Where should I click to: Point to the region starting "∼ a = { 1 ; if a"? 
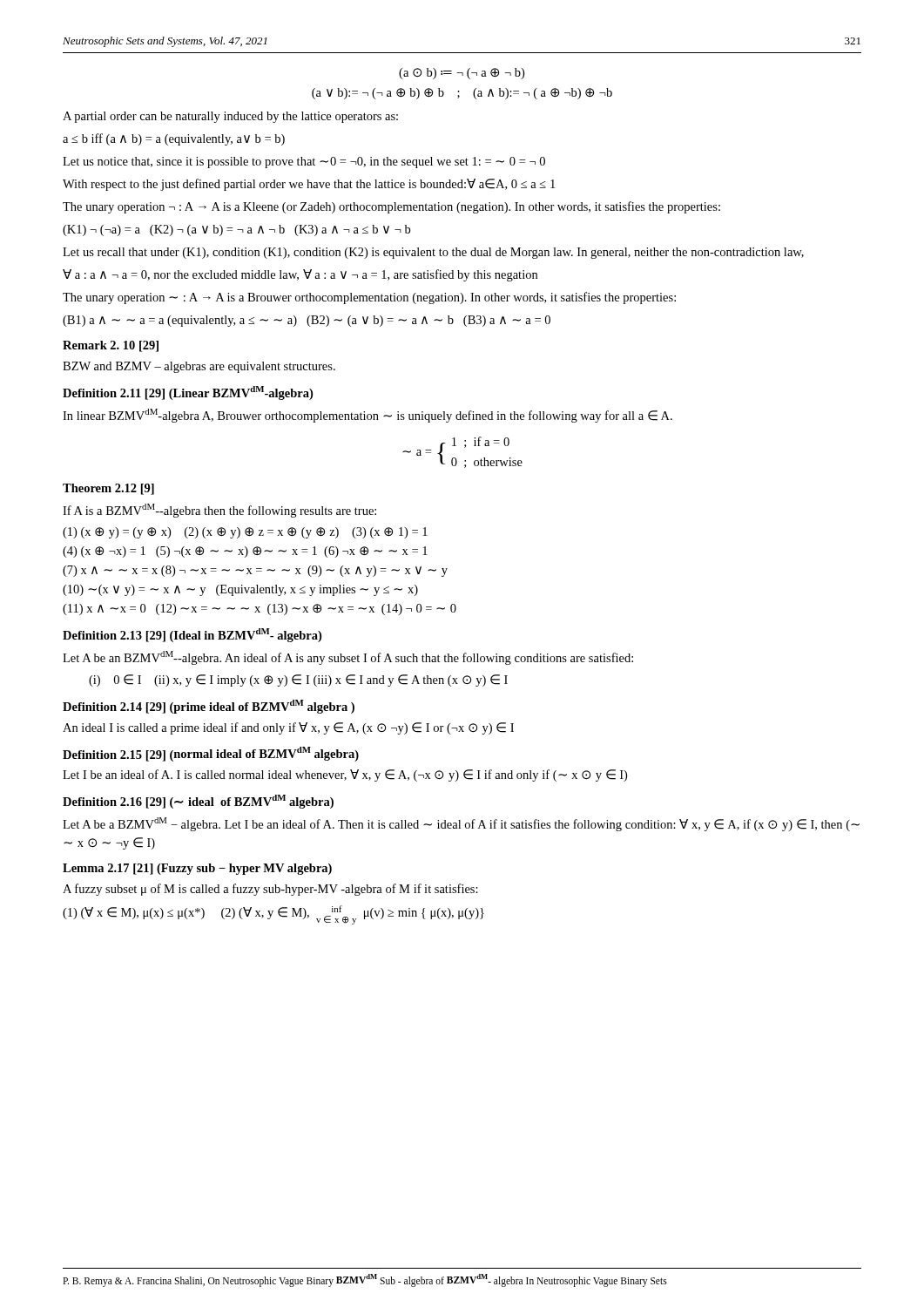click(x=462, y=452)
